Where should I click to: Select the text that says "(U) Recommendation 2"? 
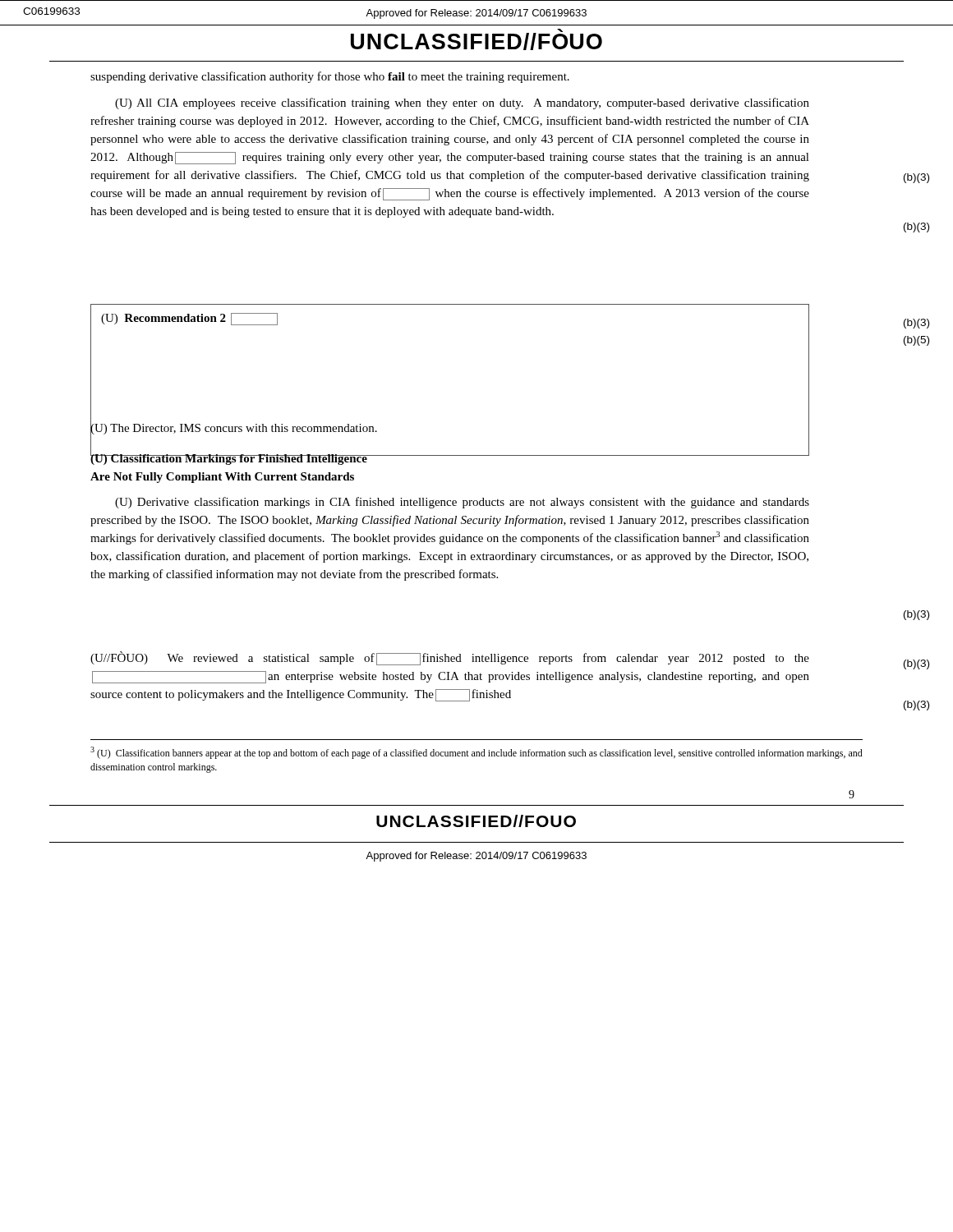tap(190, 318)
